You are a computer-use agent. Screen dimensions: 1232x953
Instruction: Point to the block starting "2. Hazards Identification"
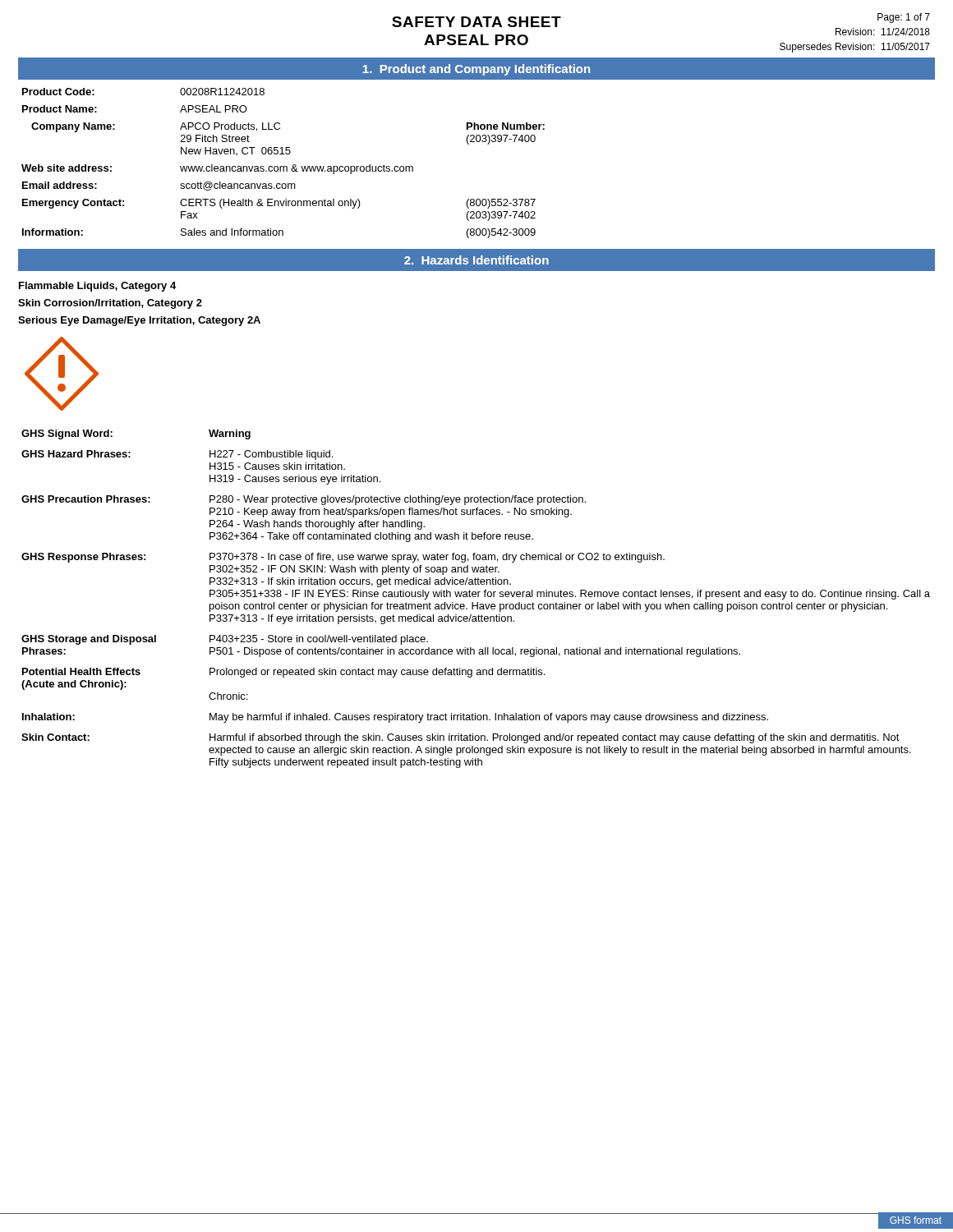click(x=476, y=260)
